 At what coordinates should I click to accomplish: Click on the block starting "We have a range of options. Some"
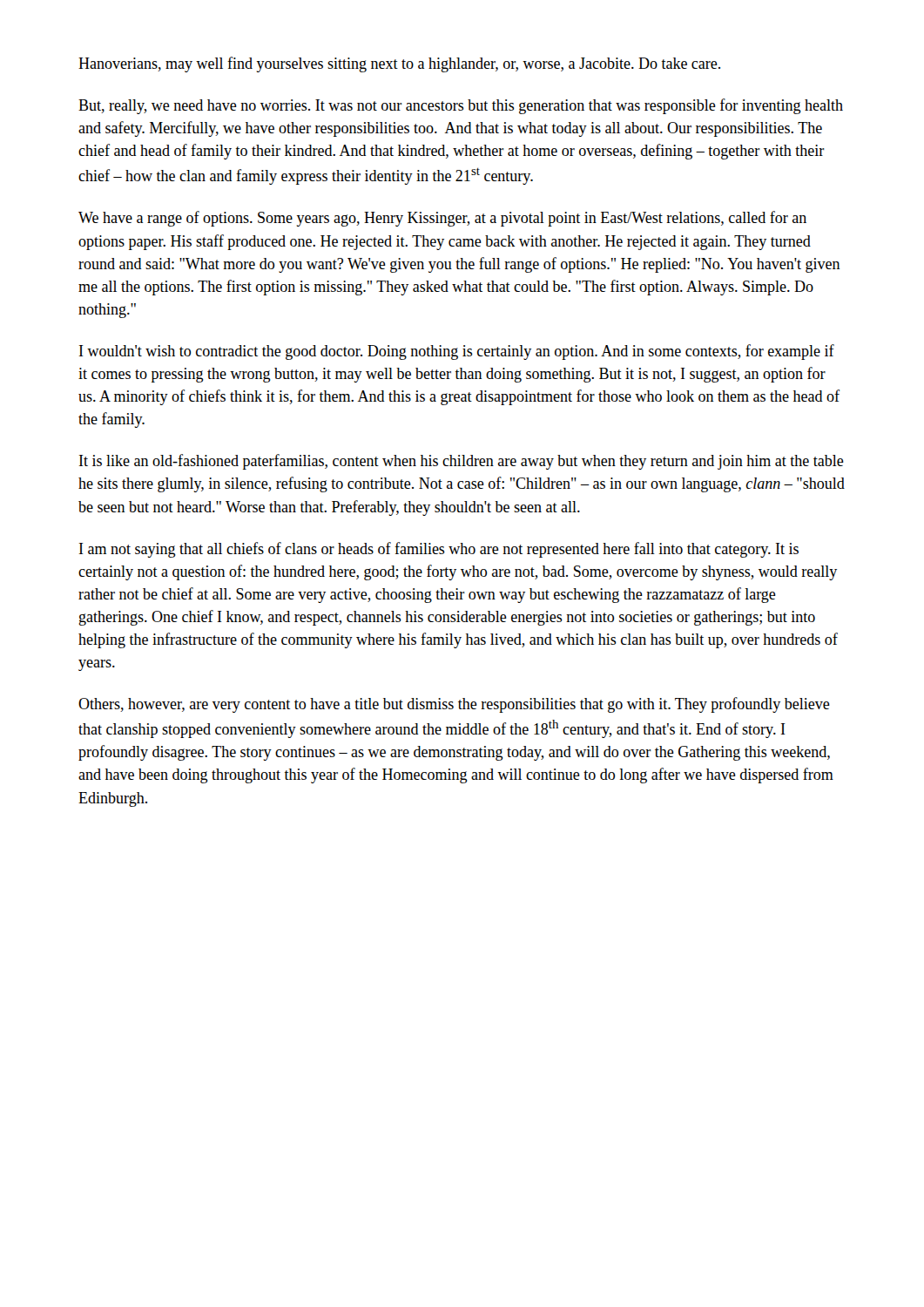[459, 264]
